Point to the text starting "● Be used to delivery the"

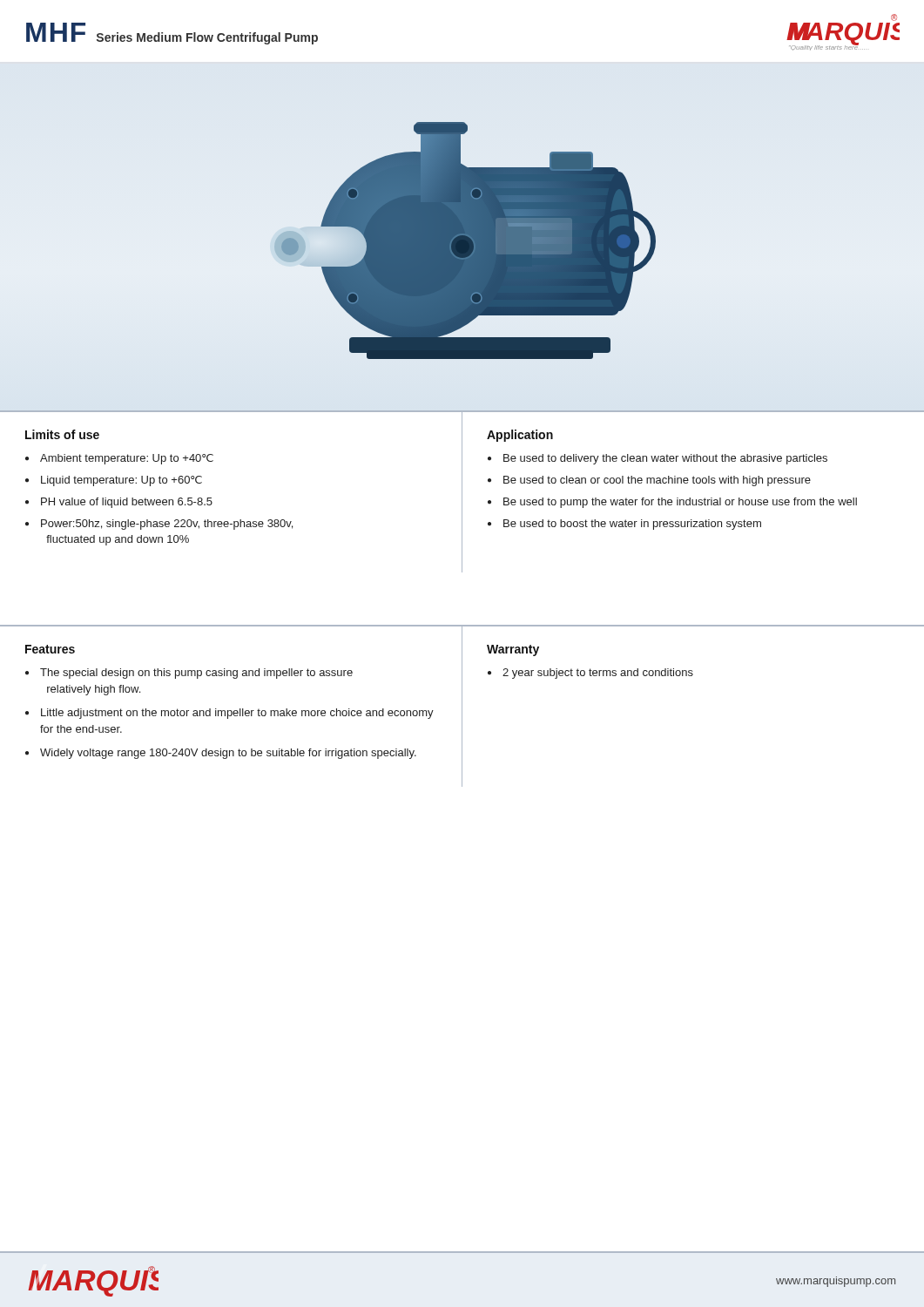[x=657, y=458]
